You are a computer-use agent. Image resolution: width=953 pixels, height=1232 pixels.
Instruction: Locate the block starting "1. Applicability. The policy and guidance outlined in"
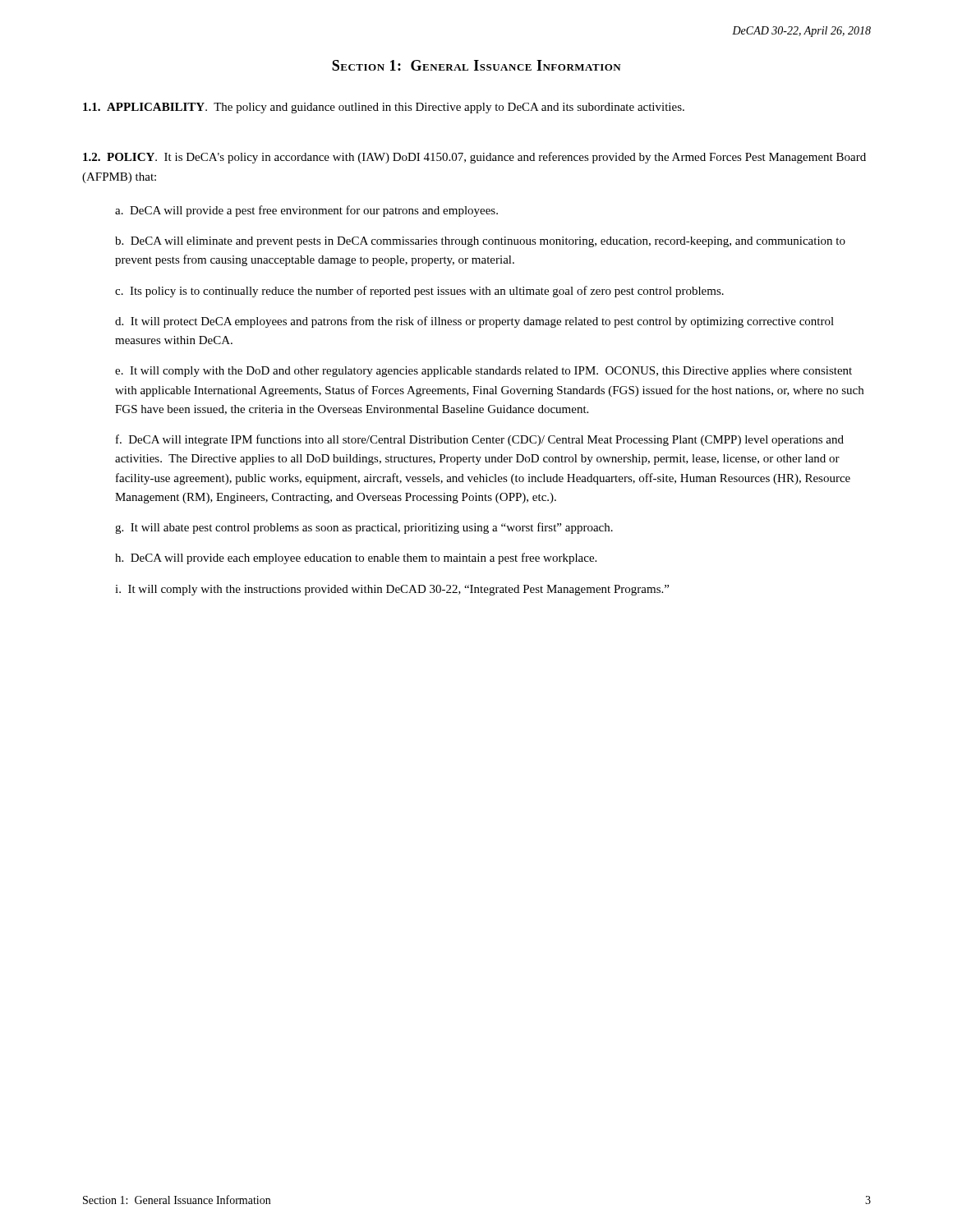point(384,107)
